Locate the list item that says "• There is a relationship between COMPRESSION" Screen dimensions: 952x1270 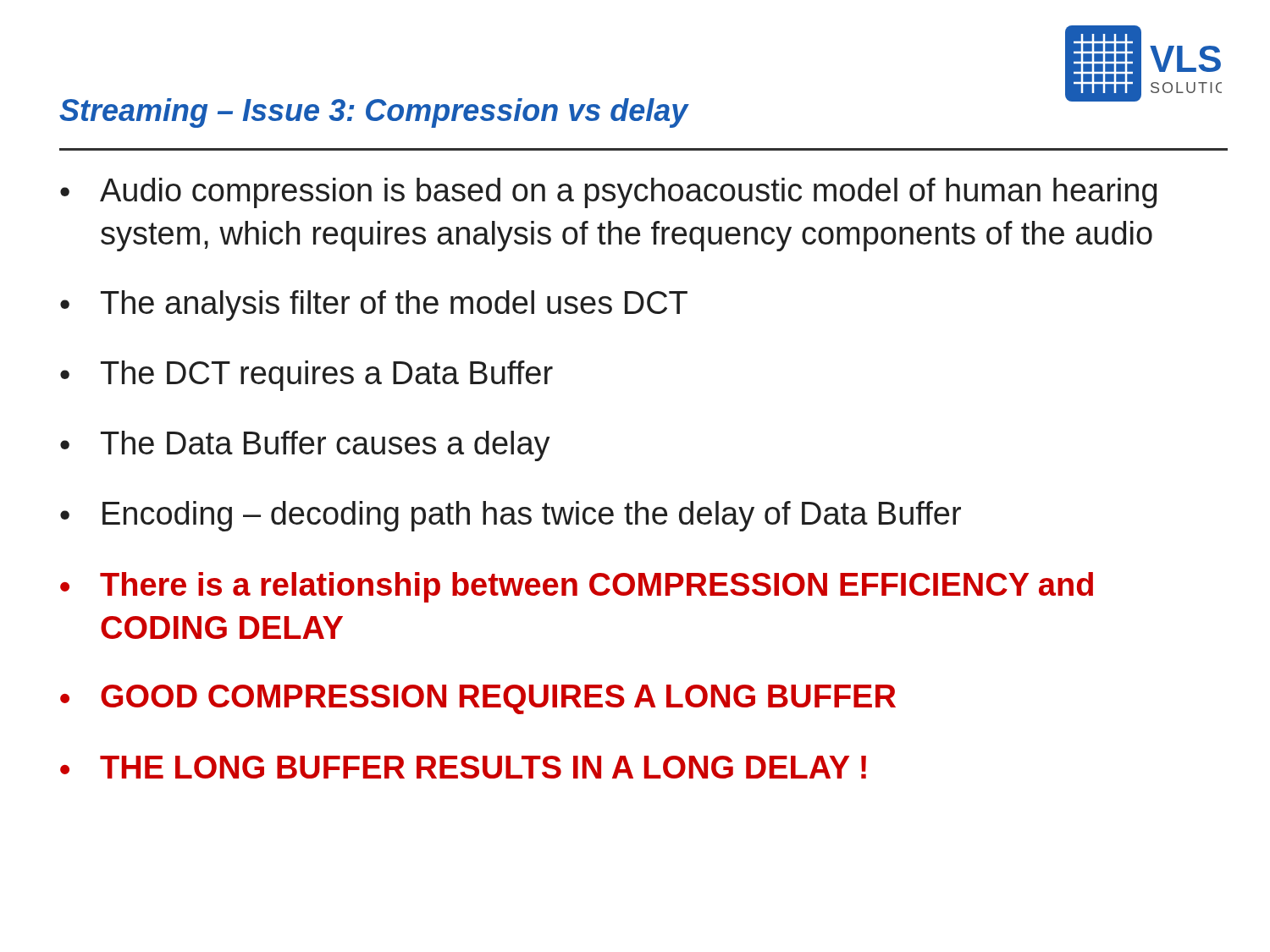click(x=644, y=607)
